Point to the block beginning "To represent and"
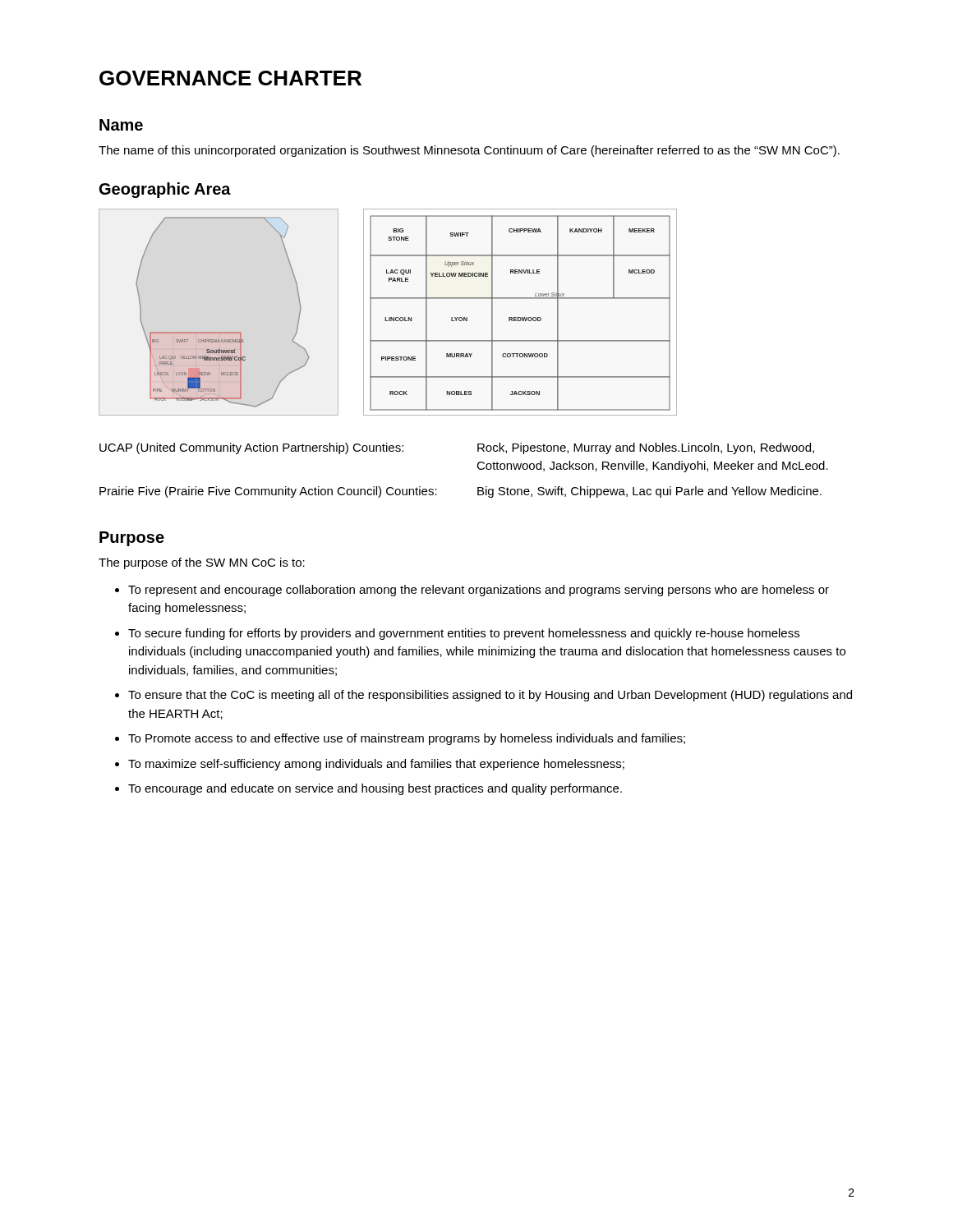Screen dimensions: 1232x953 (x=479, y=598)
